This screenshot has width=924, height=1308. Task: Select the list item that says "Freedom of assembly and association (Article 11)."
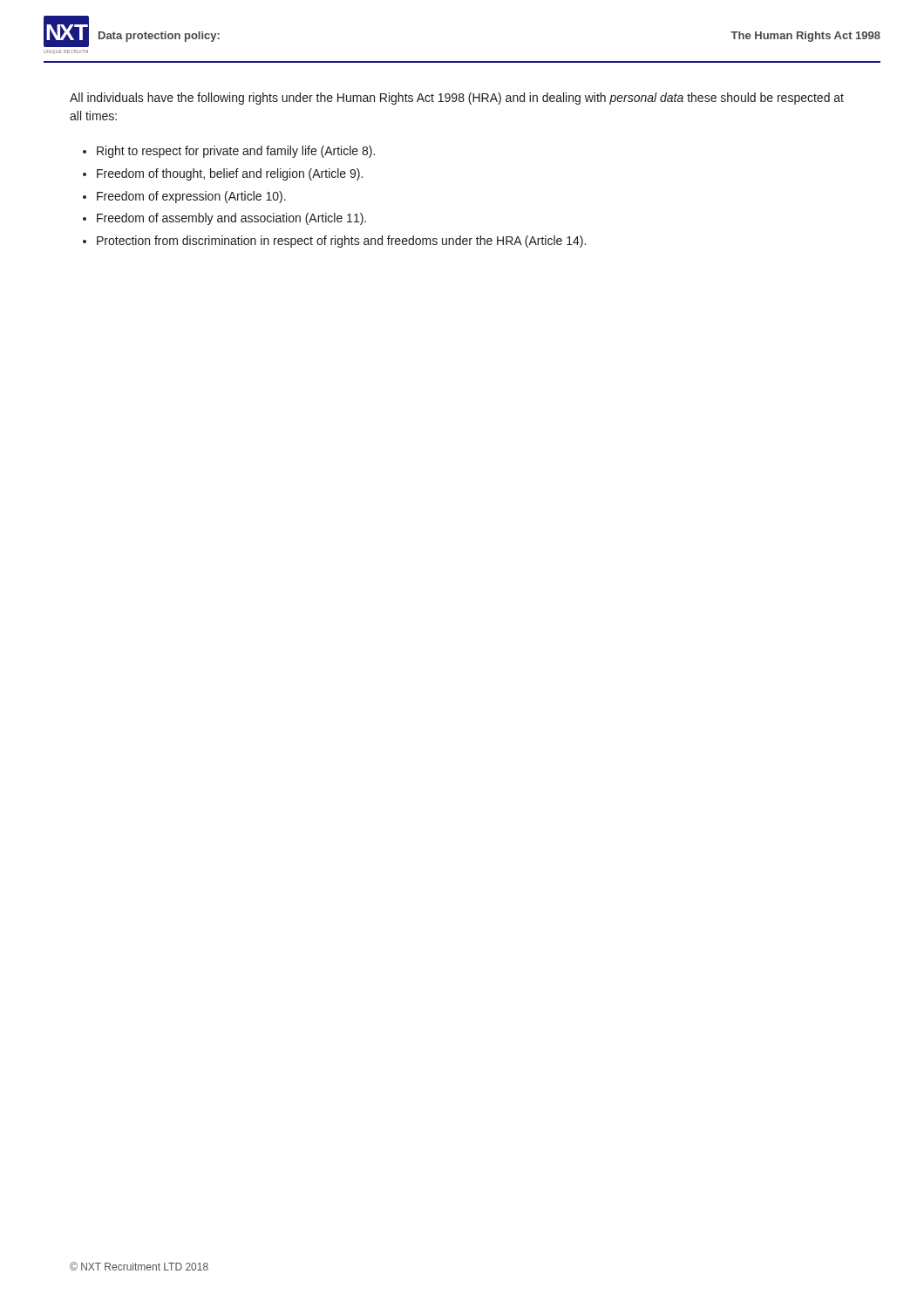232,218
